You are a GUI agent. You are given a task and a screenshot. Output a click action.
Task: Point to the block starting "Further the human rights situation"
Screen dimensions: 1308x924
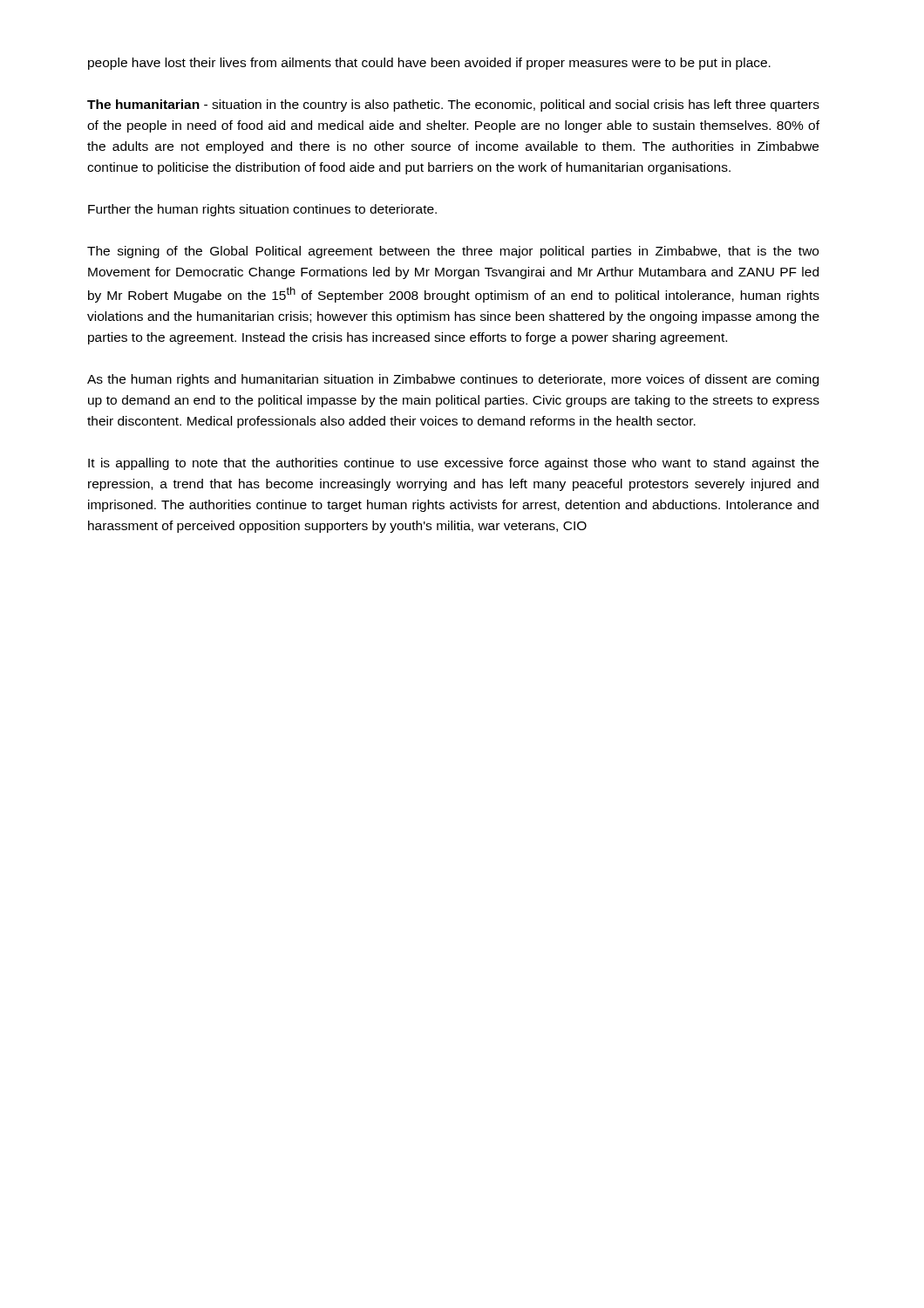point(263,209)
